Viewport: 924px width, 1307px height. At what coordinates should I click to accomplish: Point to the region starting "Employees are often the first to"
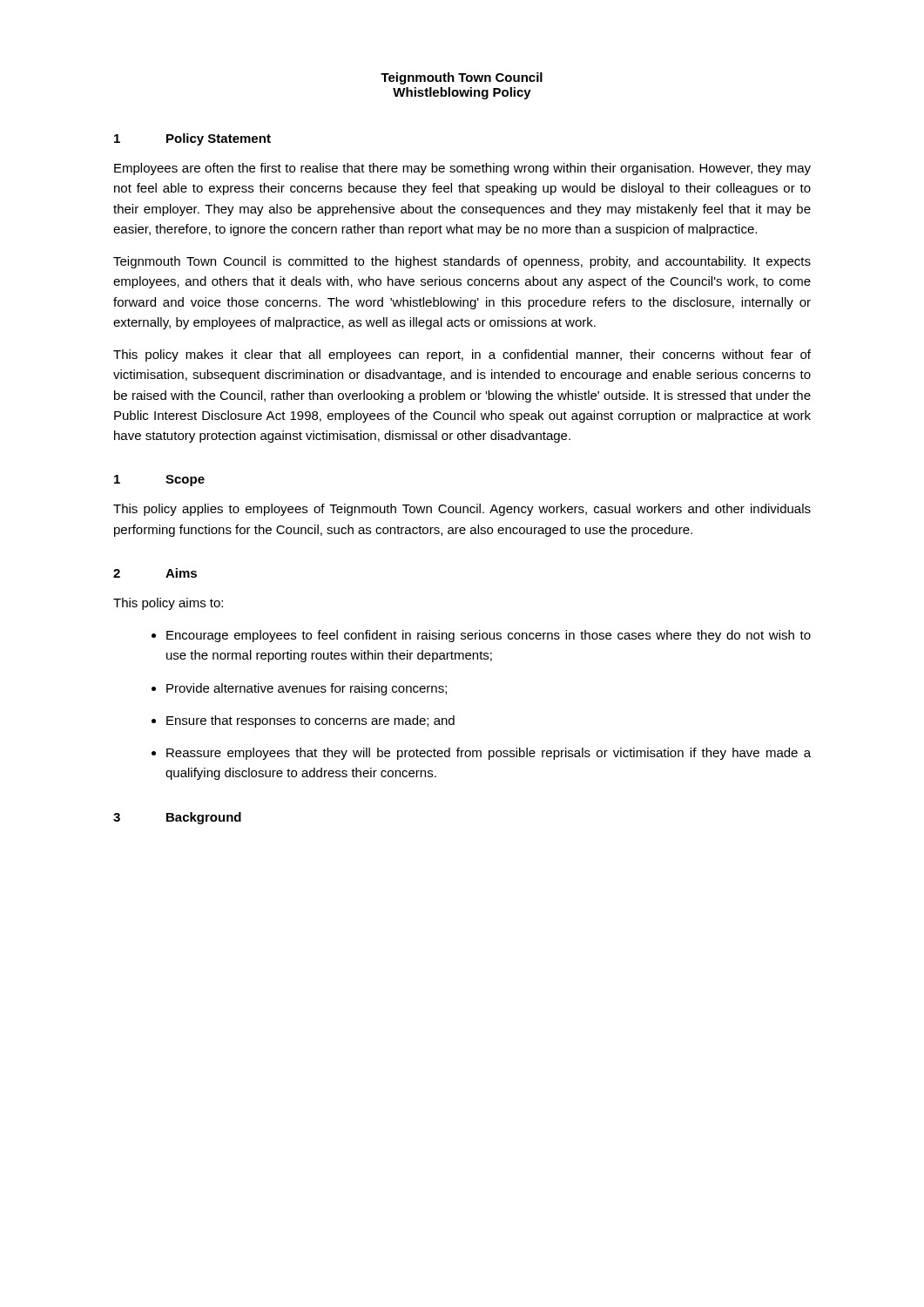(462, 198)
